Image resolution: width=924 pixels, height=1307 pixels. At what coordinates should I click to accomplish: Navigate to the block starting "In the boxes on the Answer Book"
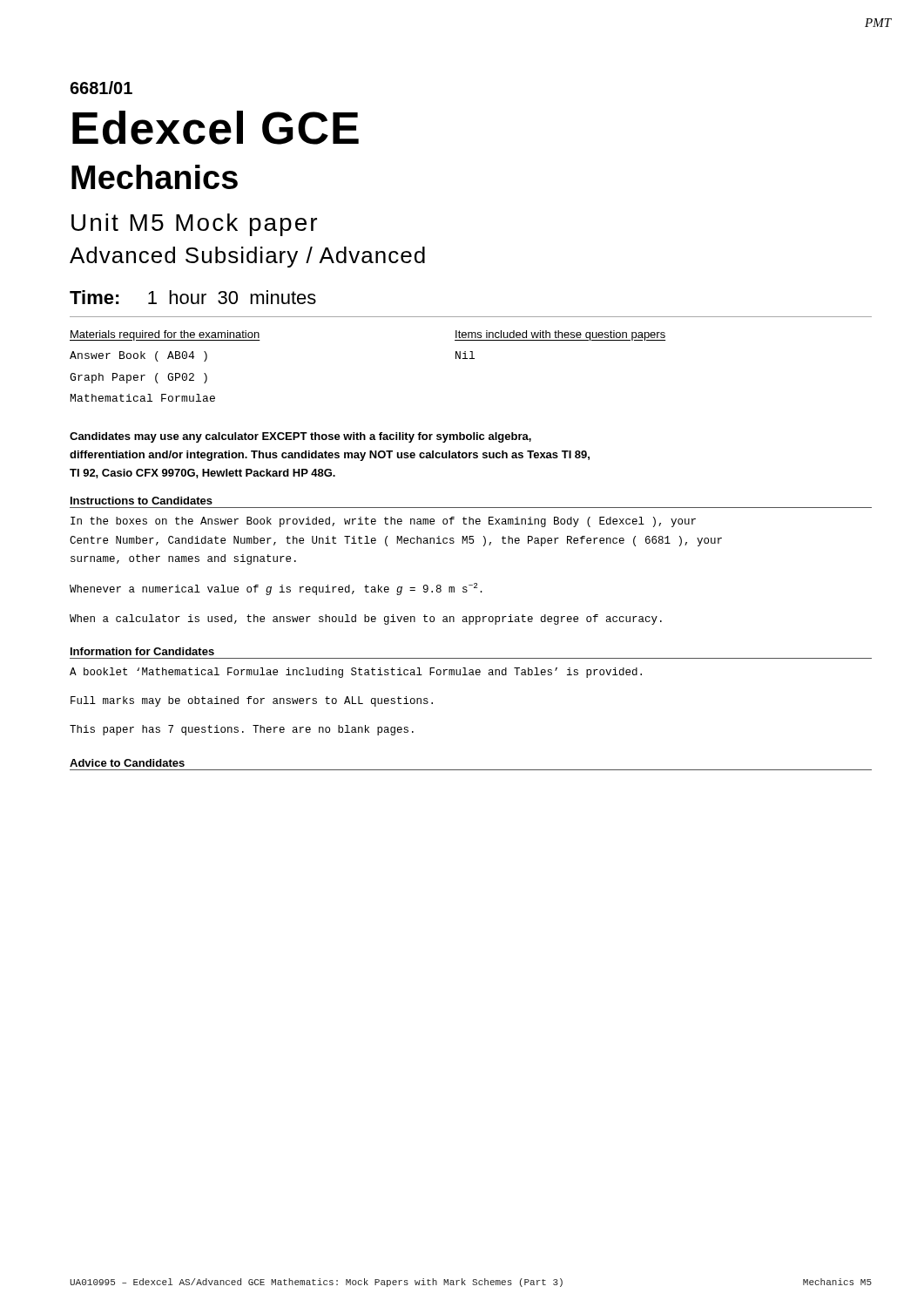pos(396,541)
